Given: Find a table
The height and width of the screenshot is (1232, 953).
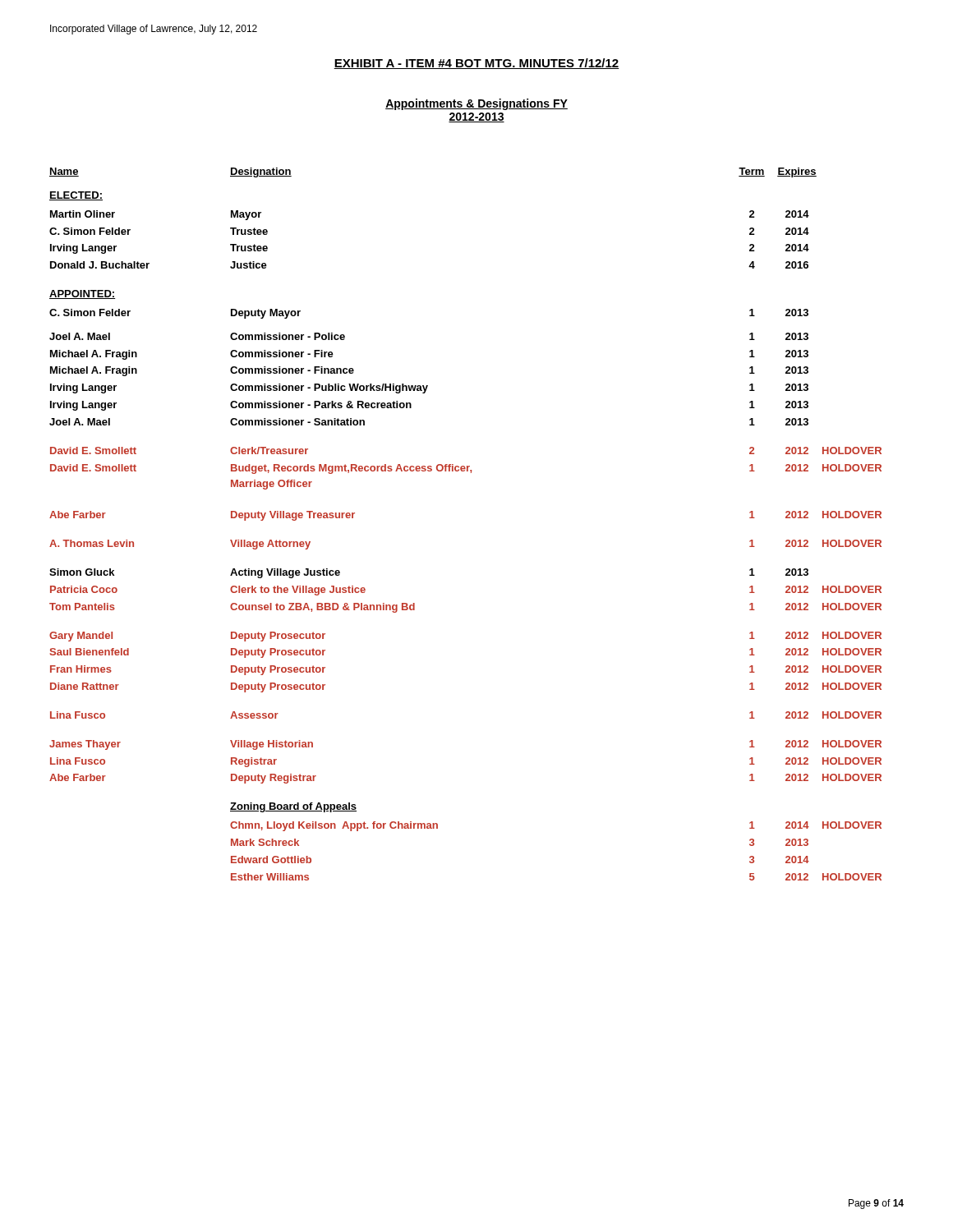Looking at the screenshot, I should (476, 525).
